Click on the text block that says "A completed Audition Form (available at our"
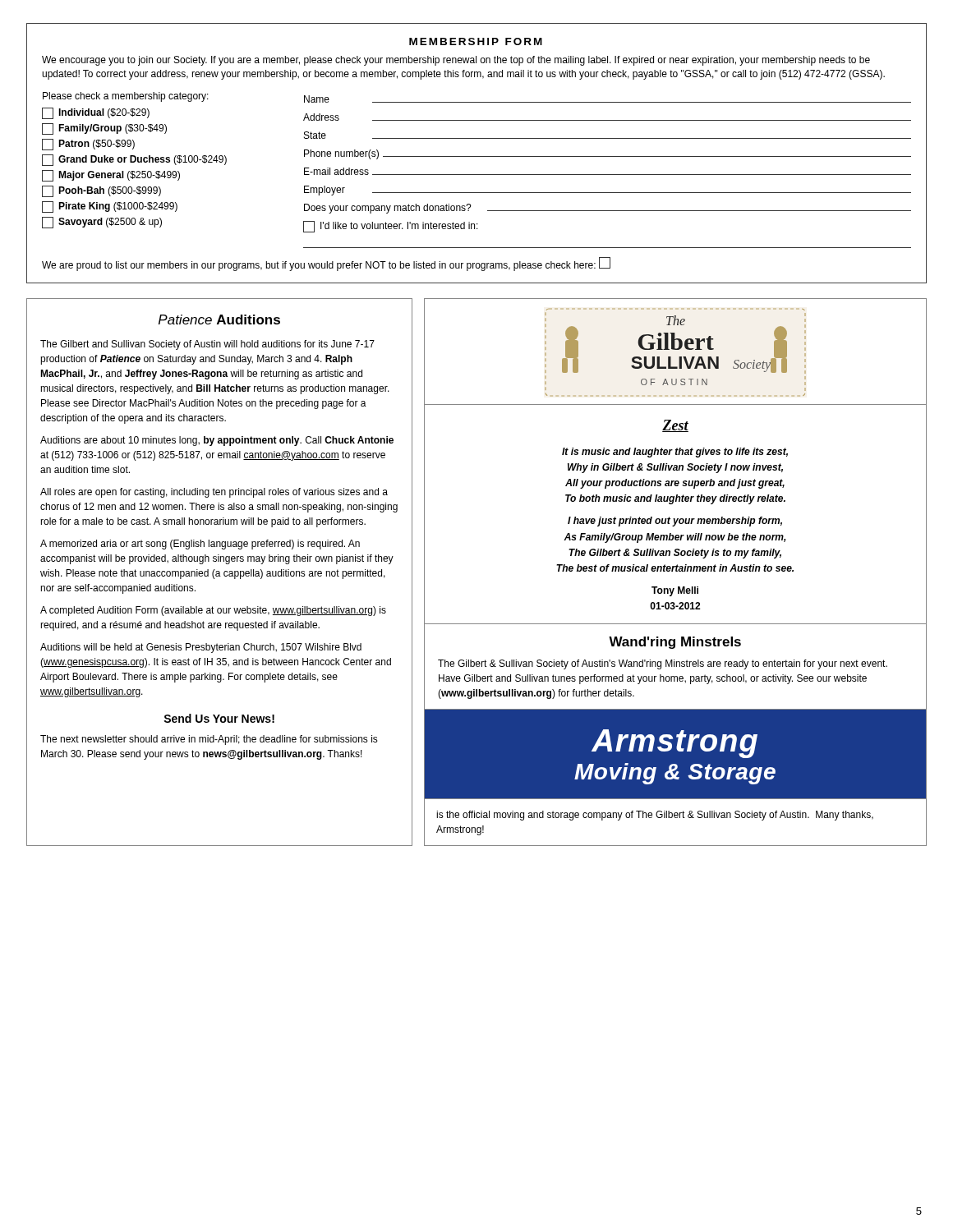Screen dimensions: 1232x953 pyautogui.click(x=213, y=617)
